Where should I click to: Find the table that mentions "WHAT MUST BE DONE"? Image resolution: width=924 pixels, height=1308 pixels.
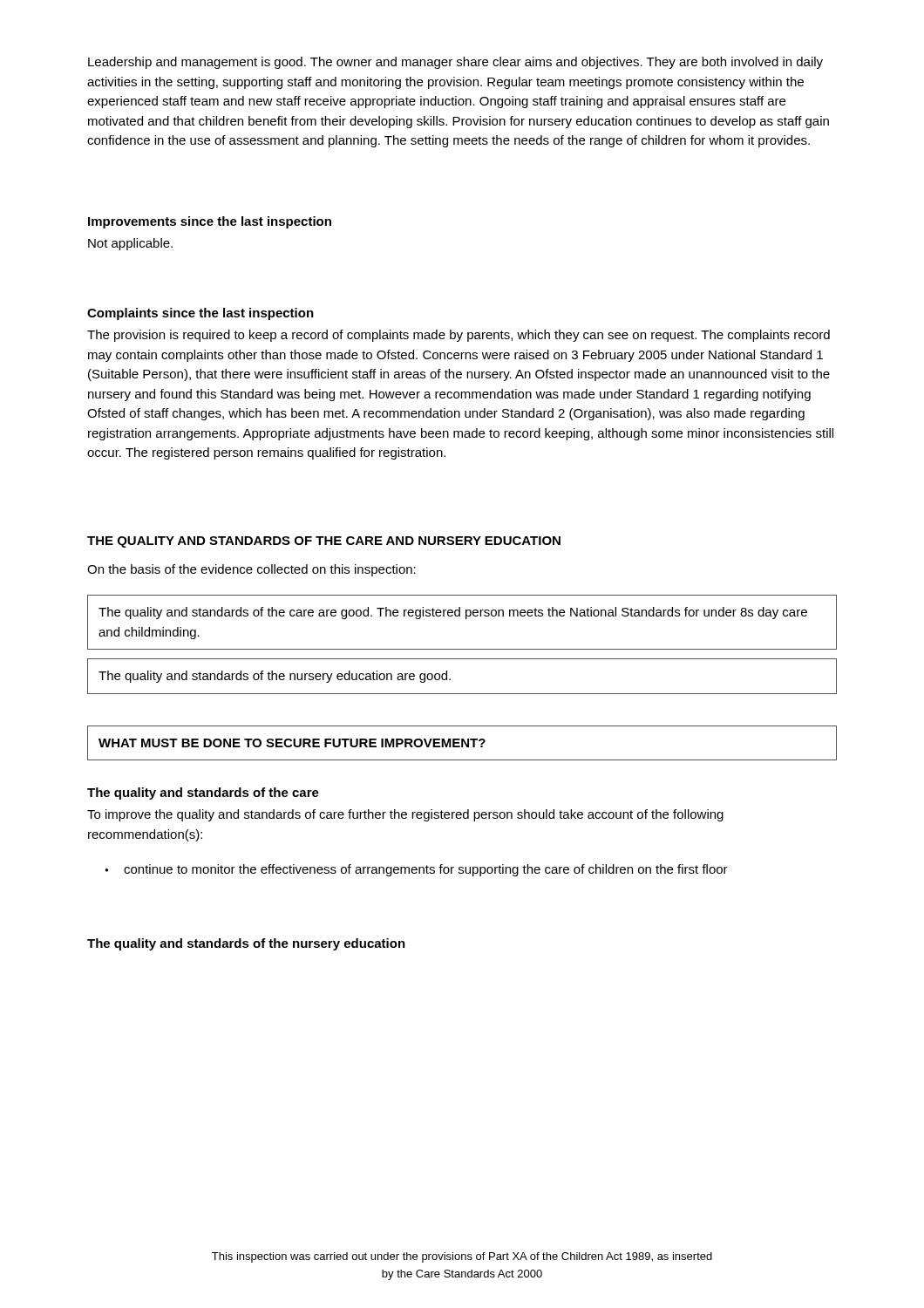click(462, 743)
